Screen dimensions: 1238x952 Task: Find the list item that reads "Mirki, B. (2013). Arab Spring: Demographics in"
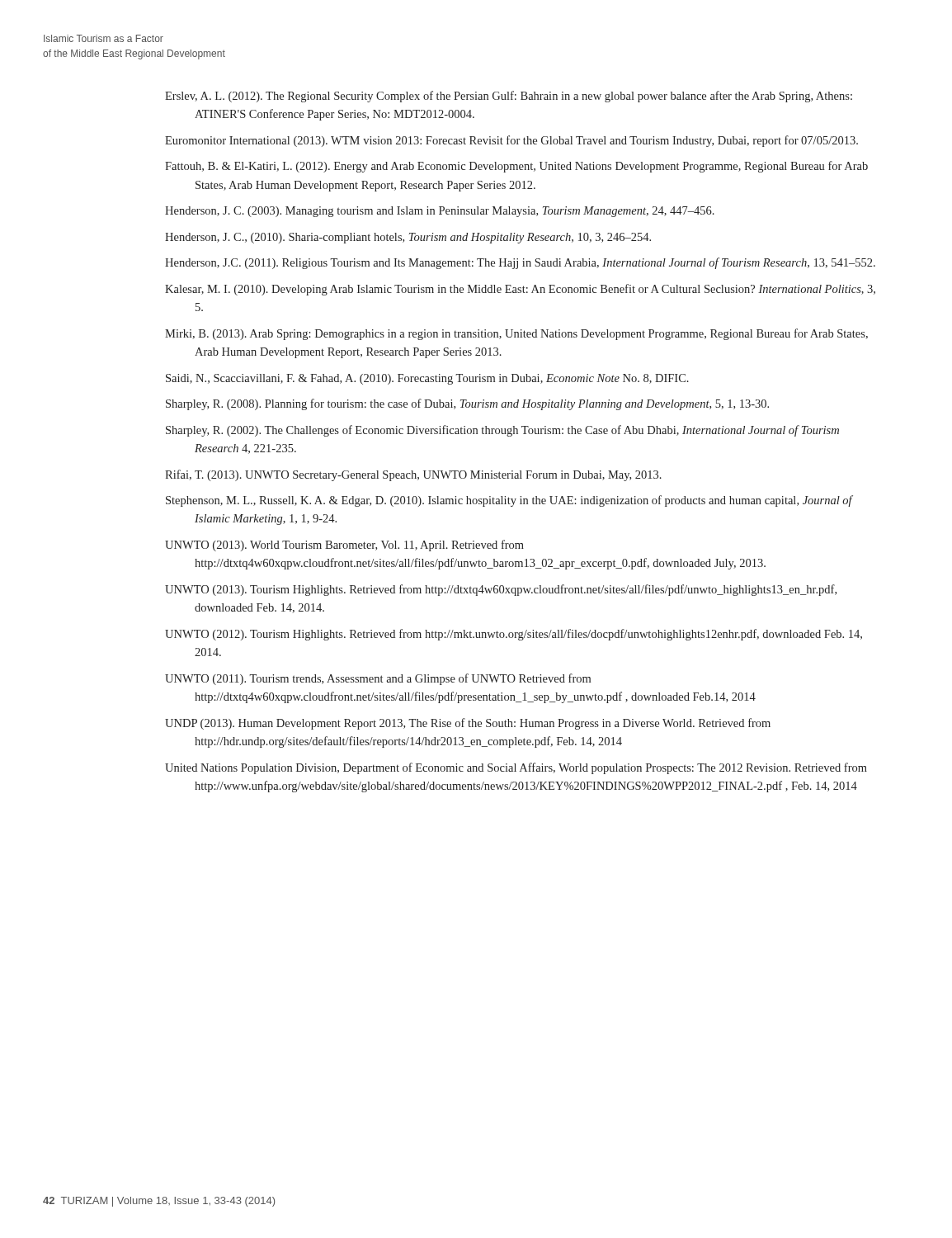[x=517, y=342]
